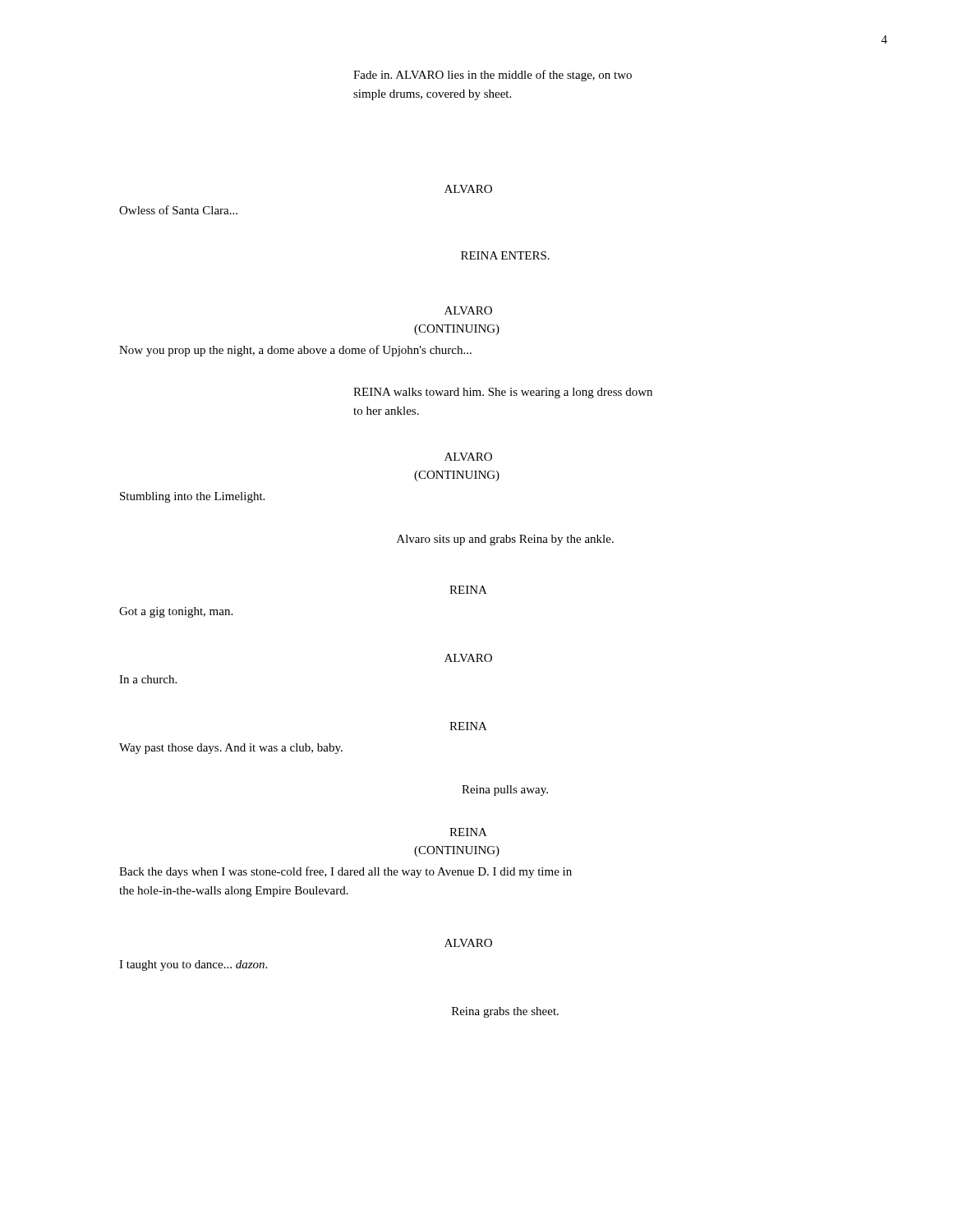Select the text starting "REINA walks toward him. She is wearing a"
The image size is (953, 1232).
[x=503, y=401]
